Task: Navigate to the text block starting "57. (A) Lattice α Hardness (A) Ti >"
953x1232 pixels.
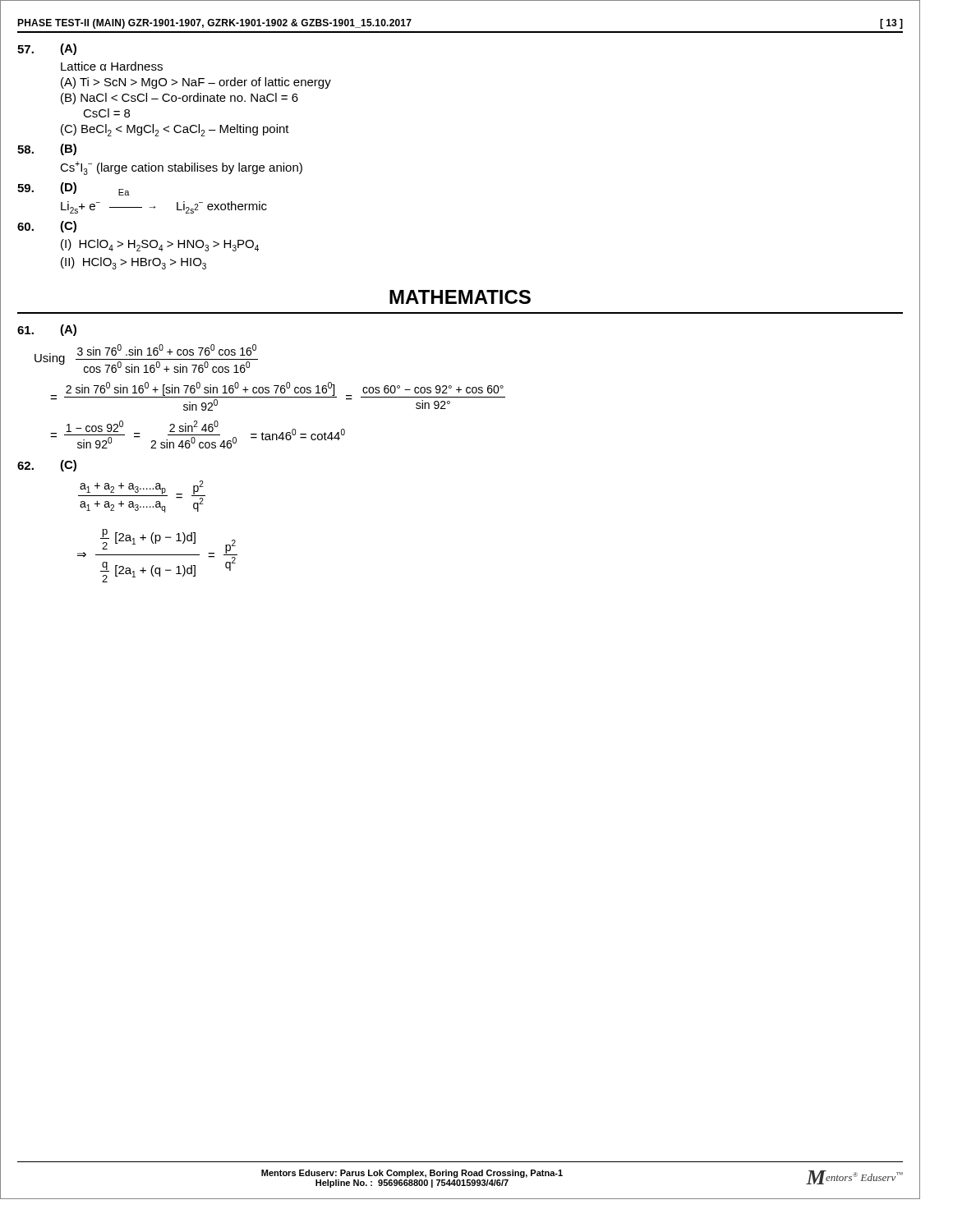Action: coord(28,49)
